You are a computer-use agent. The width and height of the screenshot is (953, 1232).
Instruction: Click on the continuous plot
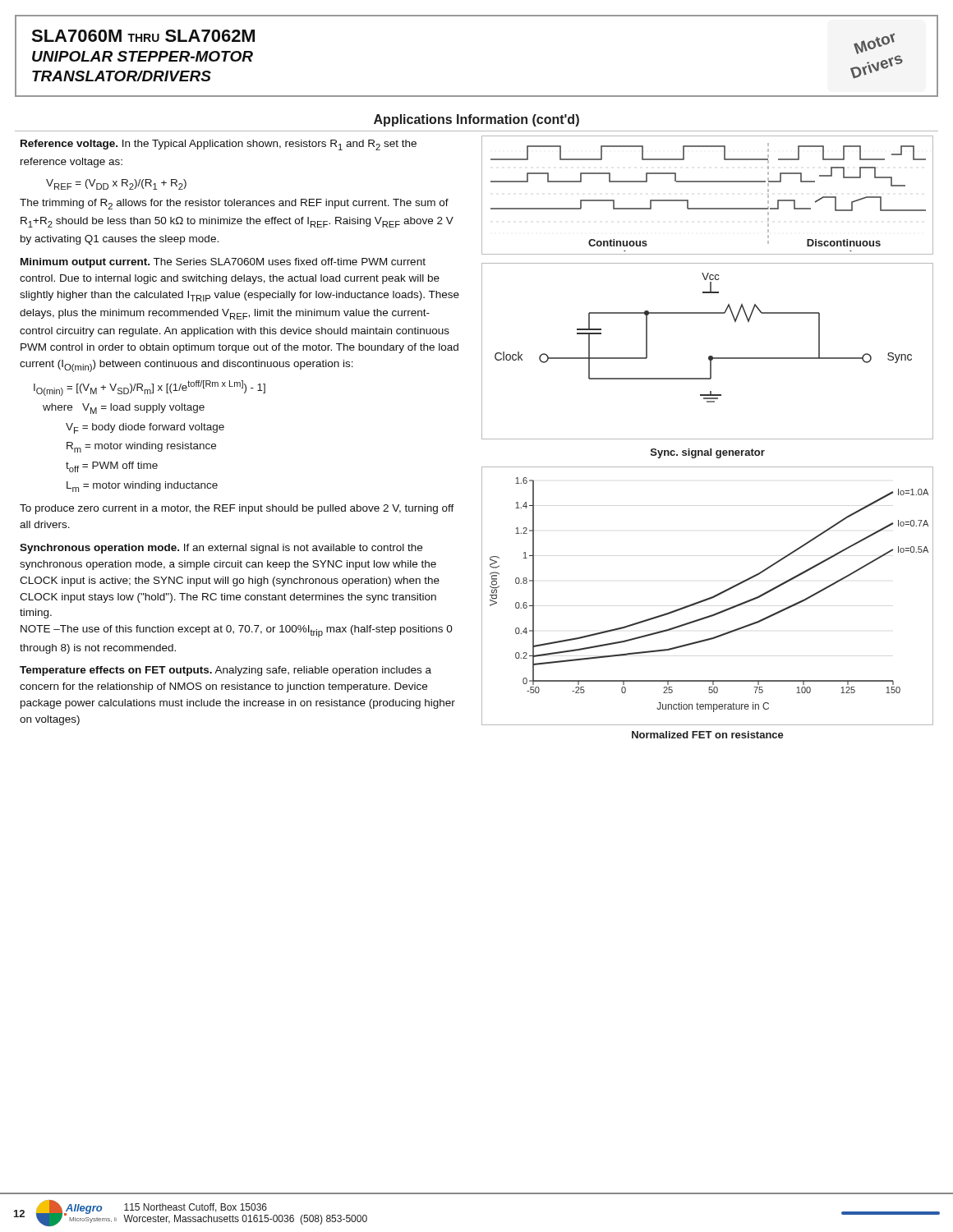(x=707, y=596)
